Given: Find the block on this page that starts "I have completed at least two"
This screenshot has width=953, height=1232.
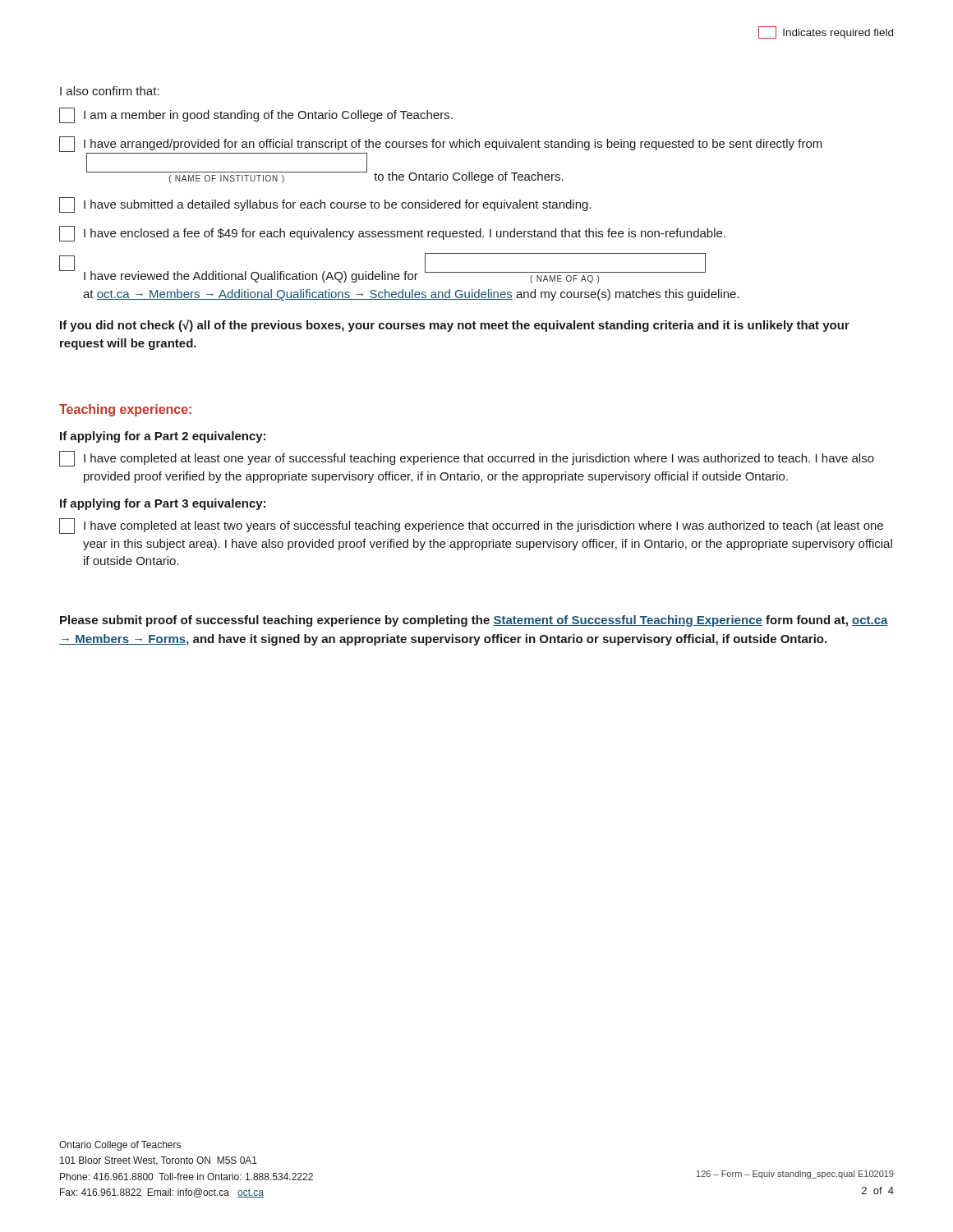Looking at the screenshot, I should 476,543.
